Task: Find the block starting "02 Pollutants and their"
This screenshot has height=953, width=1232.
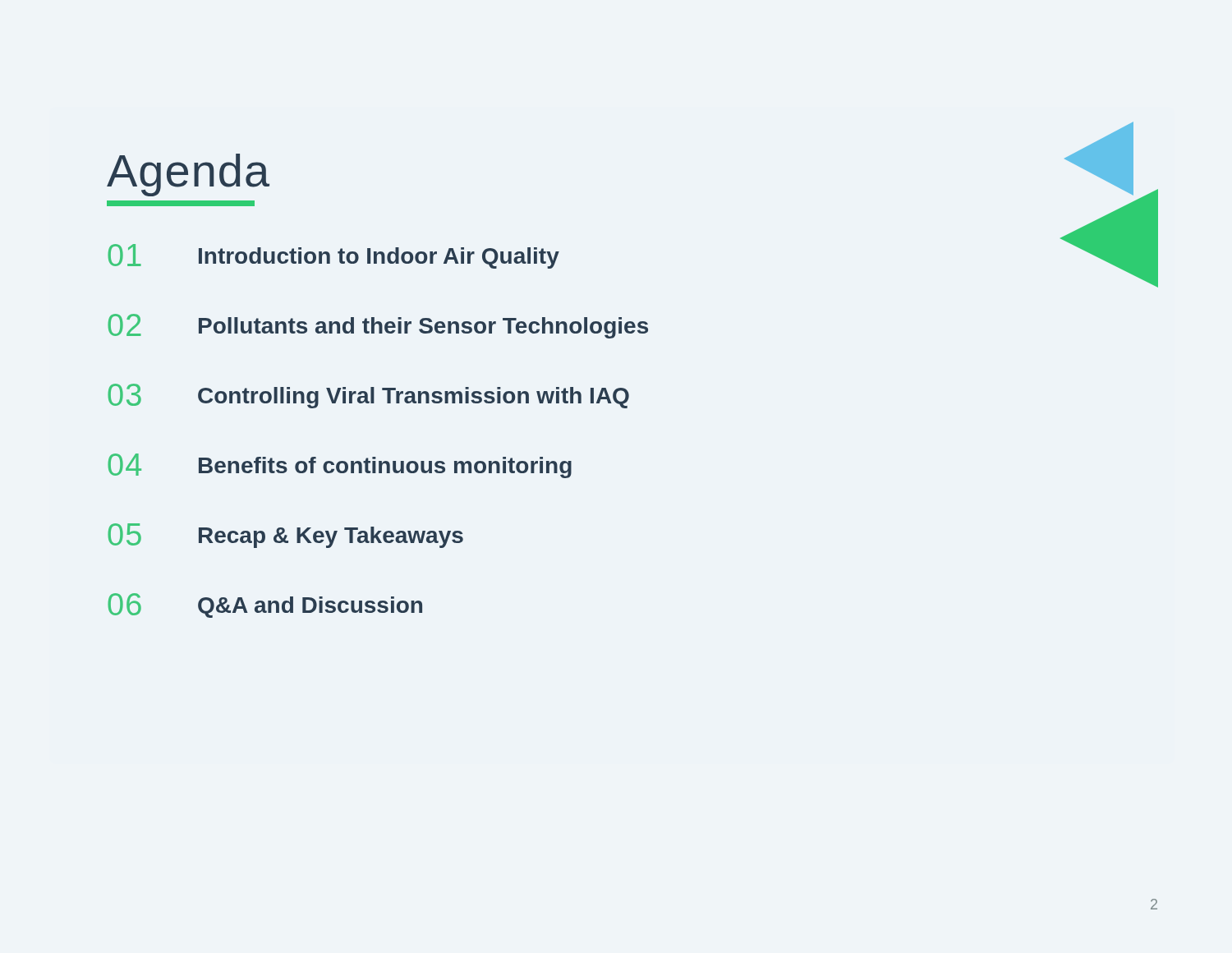Action: click(378, 326)
